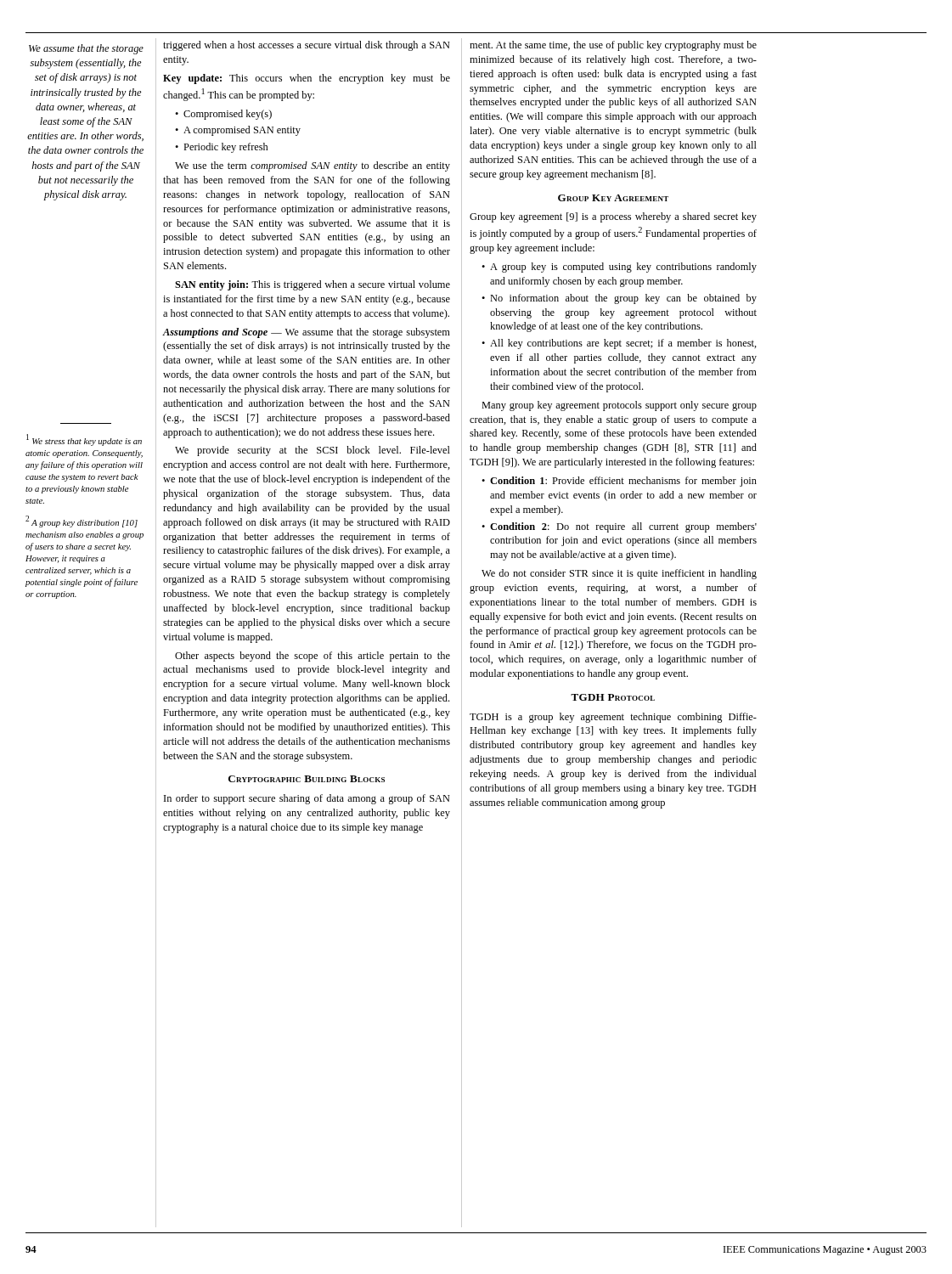Navigate to the region starting "We assume that"
This screenshot has width=952, height=1274.
[x=86, y=121]
